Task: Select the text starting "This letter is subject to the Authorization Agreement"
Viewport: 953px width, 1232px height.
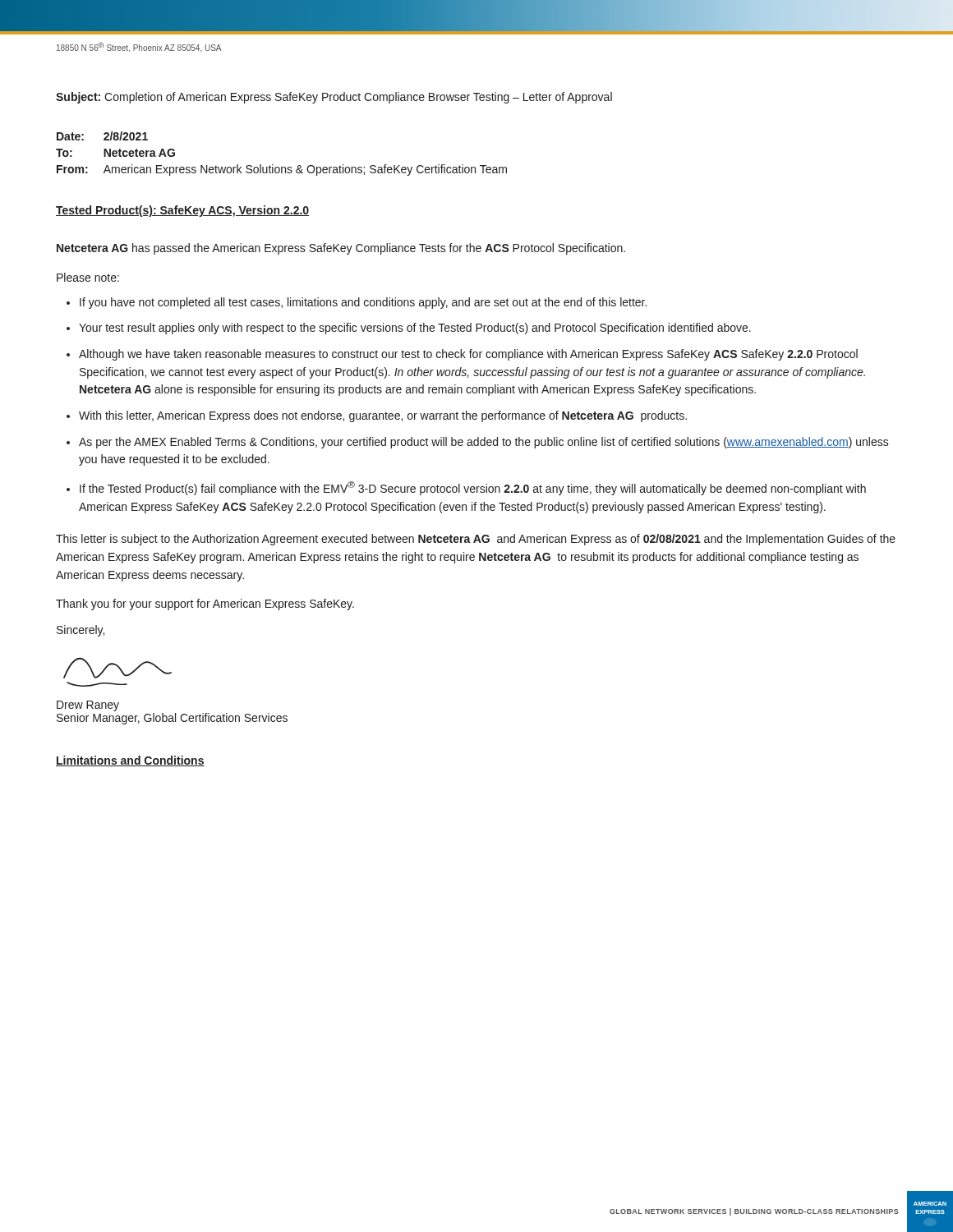Action: click(476, 557)
